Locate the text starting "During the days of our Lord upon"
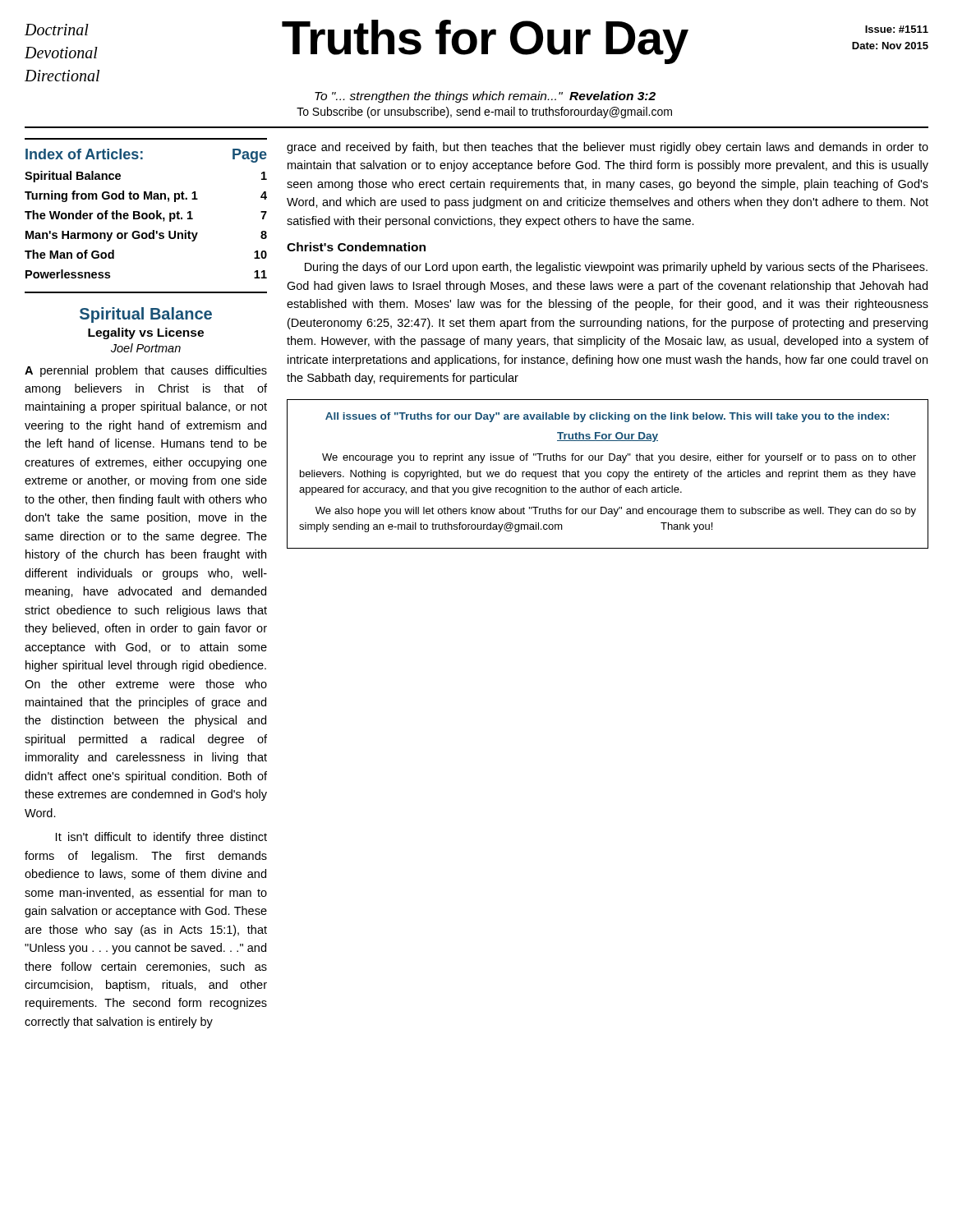The image size is (953, 1232). (608, 323)
